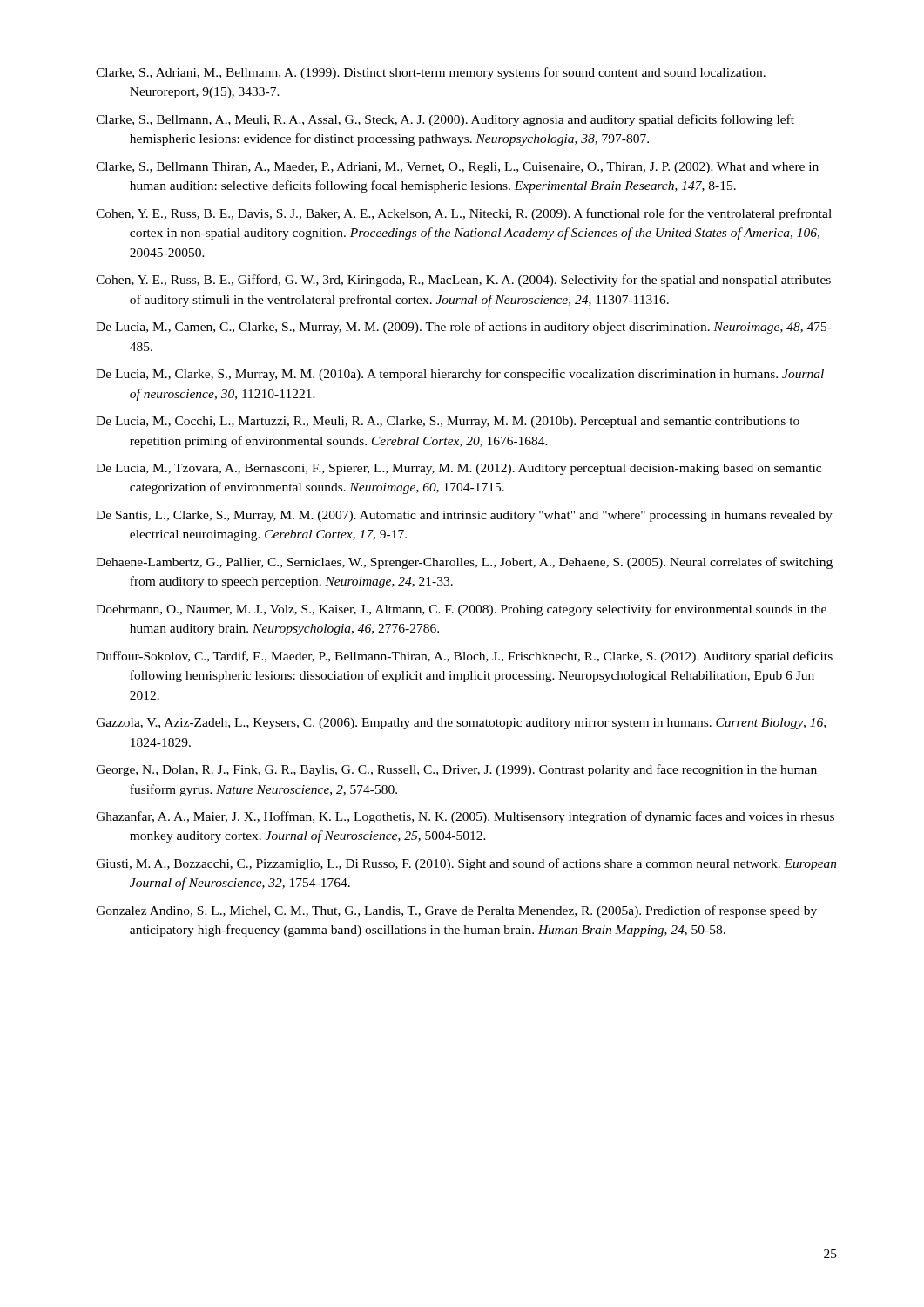The image size is (924, 1307).
Task: Locate the block of text that opens with "Duffour-Sokolov, C., Tardif, E., Maeder,"
Action: [x=466, y=676]
